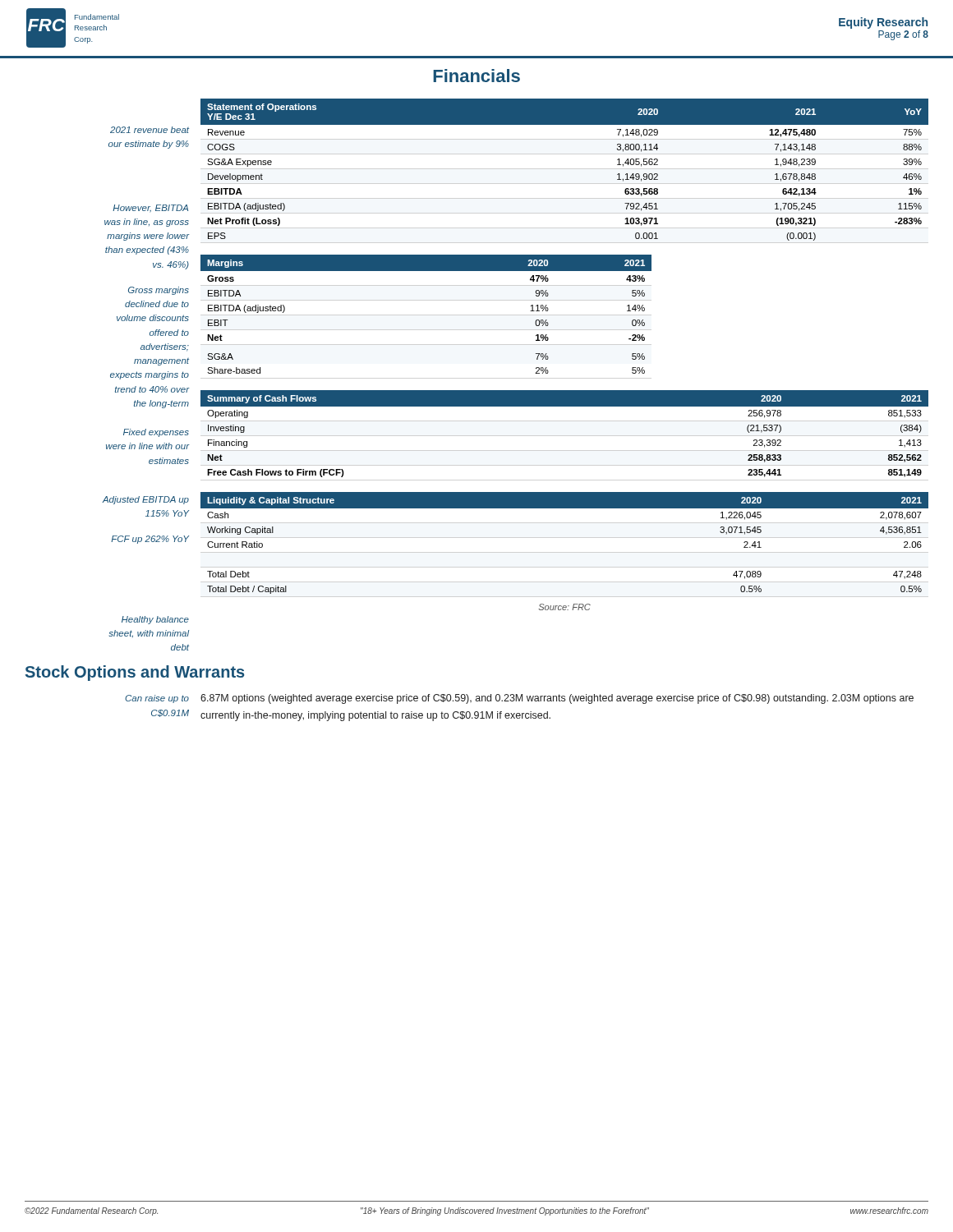The image size is (953, 1232).
Task: Point to the block beginning "Can raise up"
Action: point(157,705)
